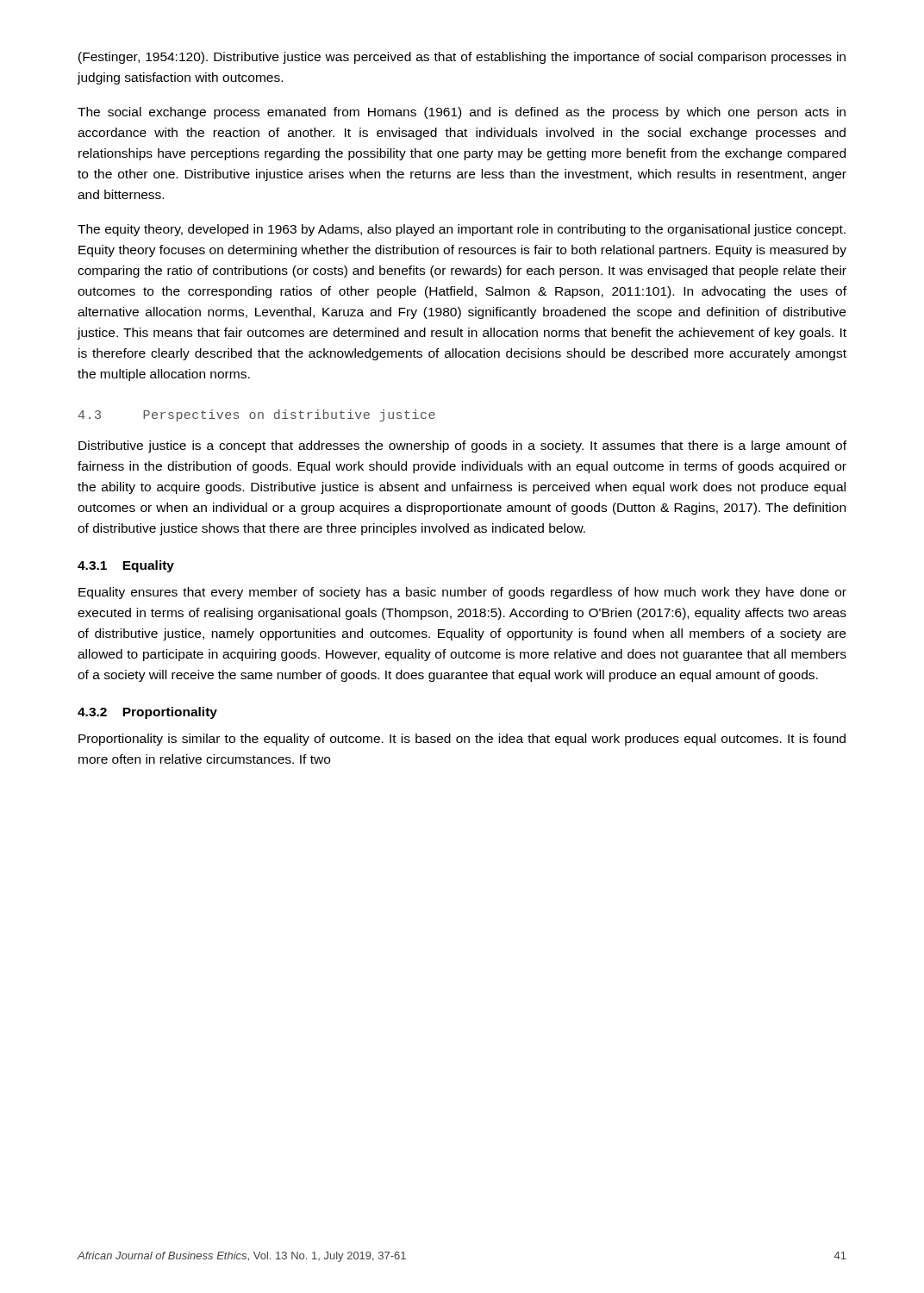Click on the section header that says "4.3 Perspectives on distributive"
Screen dimensions: 1293x924
click(257, 416)
